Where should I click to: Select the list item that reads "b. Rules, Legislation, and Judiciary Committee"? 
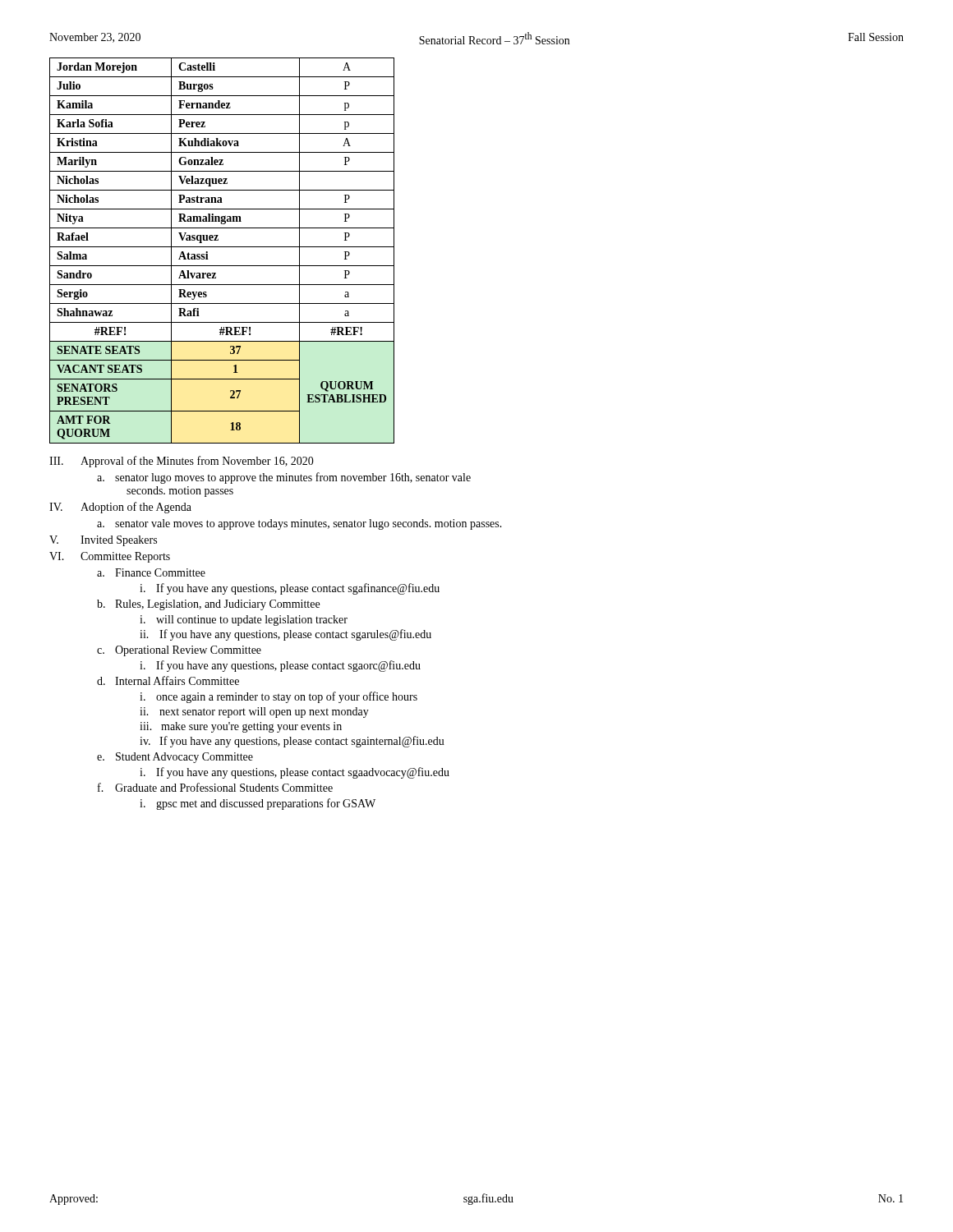coord(209,604)
